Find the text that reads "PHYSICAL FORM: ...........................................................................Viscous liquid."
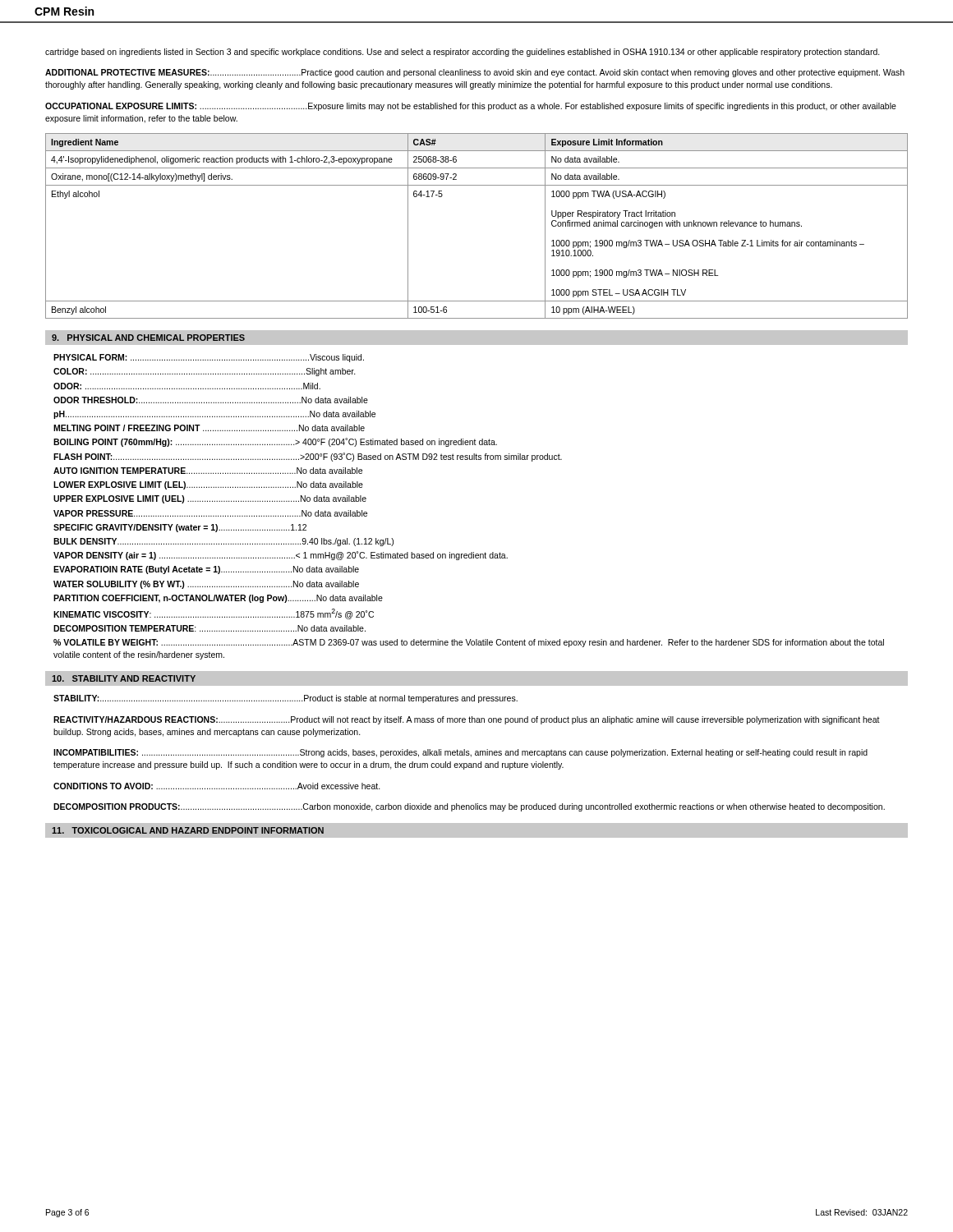Image resolution: width=953 pixels, height=1232 pixels. point(209,357)
